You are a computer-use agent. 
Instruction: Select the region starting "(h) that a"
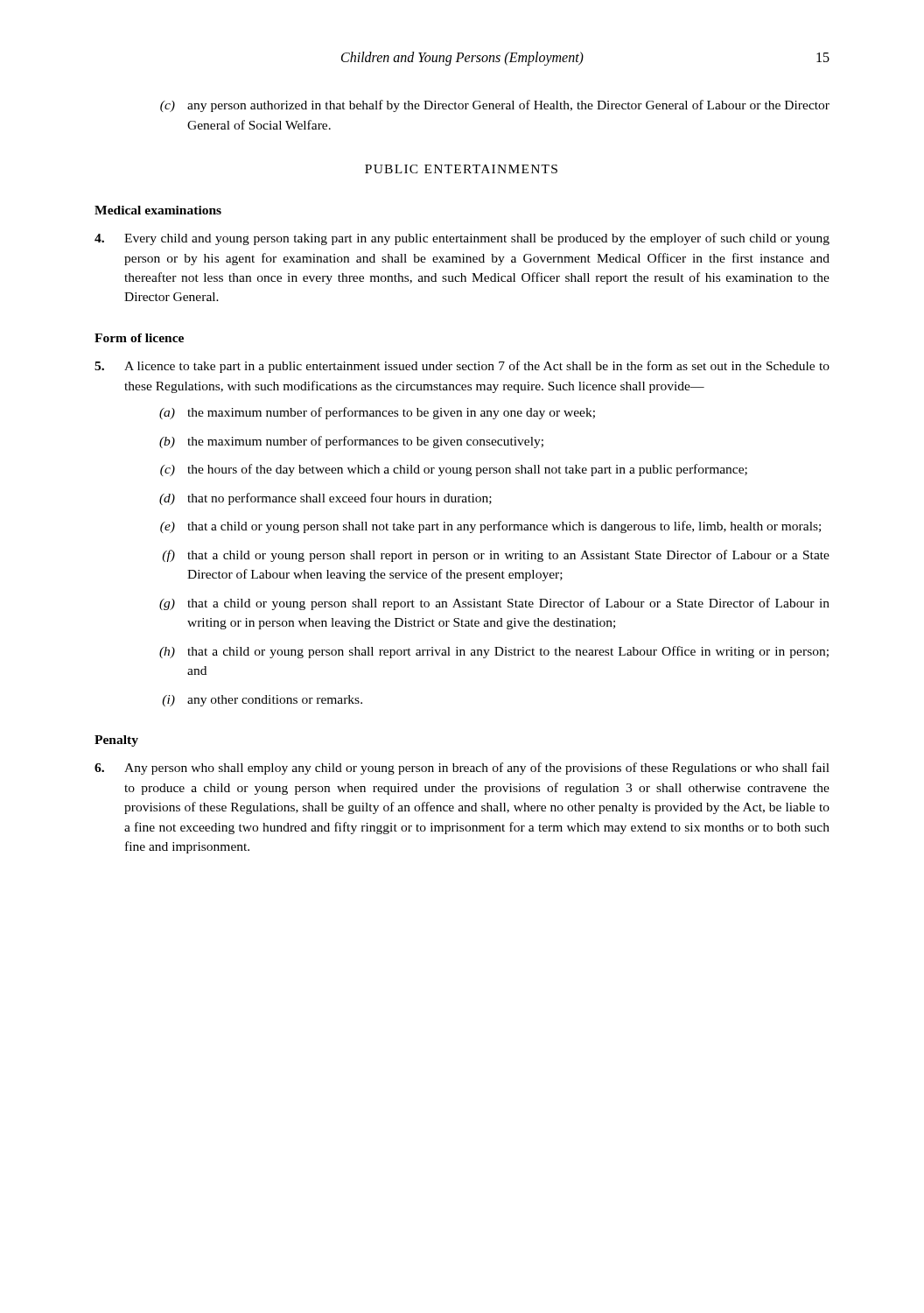tap(488, 661)
